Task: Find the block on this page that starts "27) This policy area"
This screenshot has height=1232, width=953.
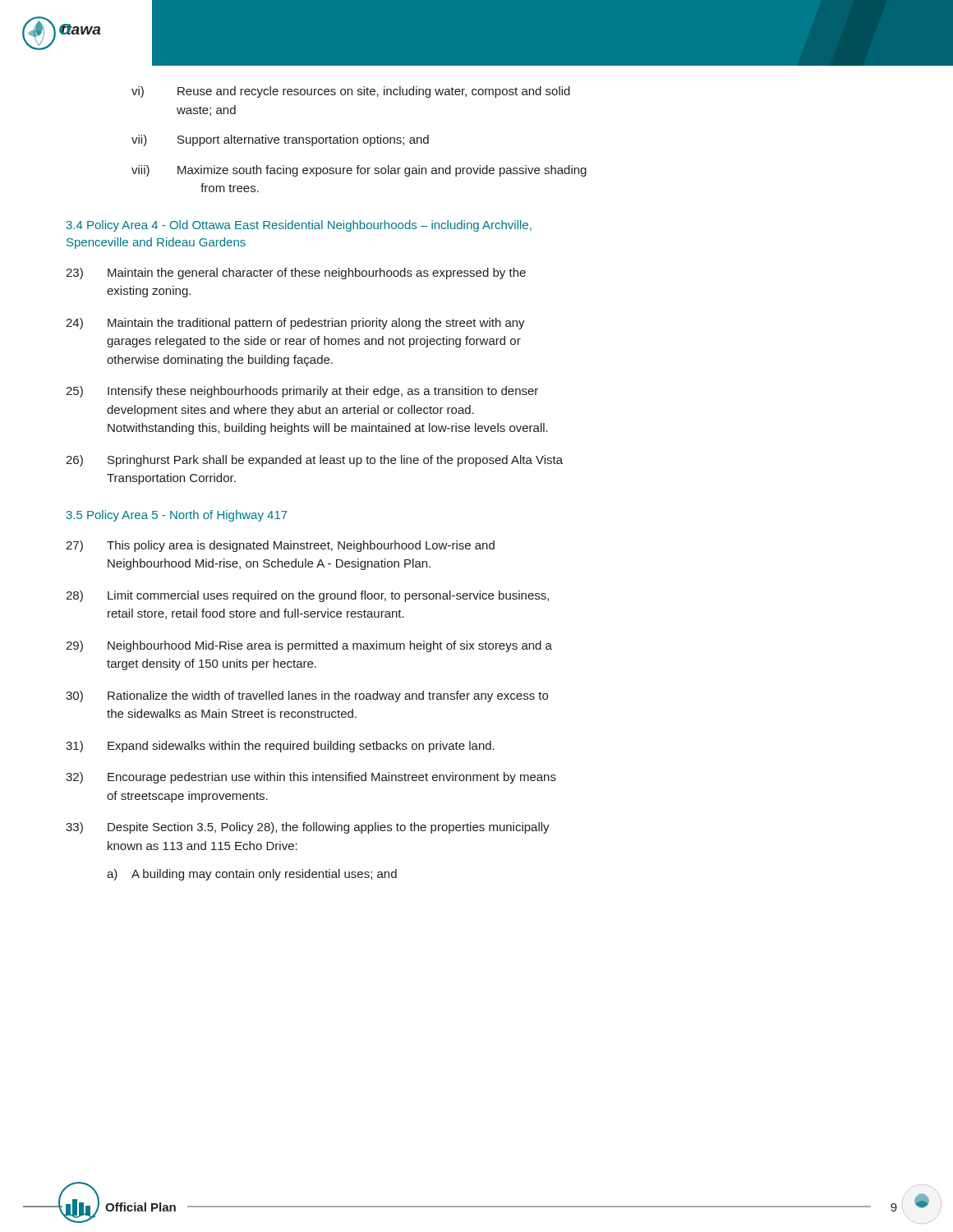Action: (280, 554)
